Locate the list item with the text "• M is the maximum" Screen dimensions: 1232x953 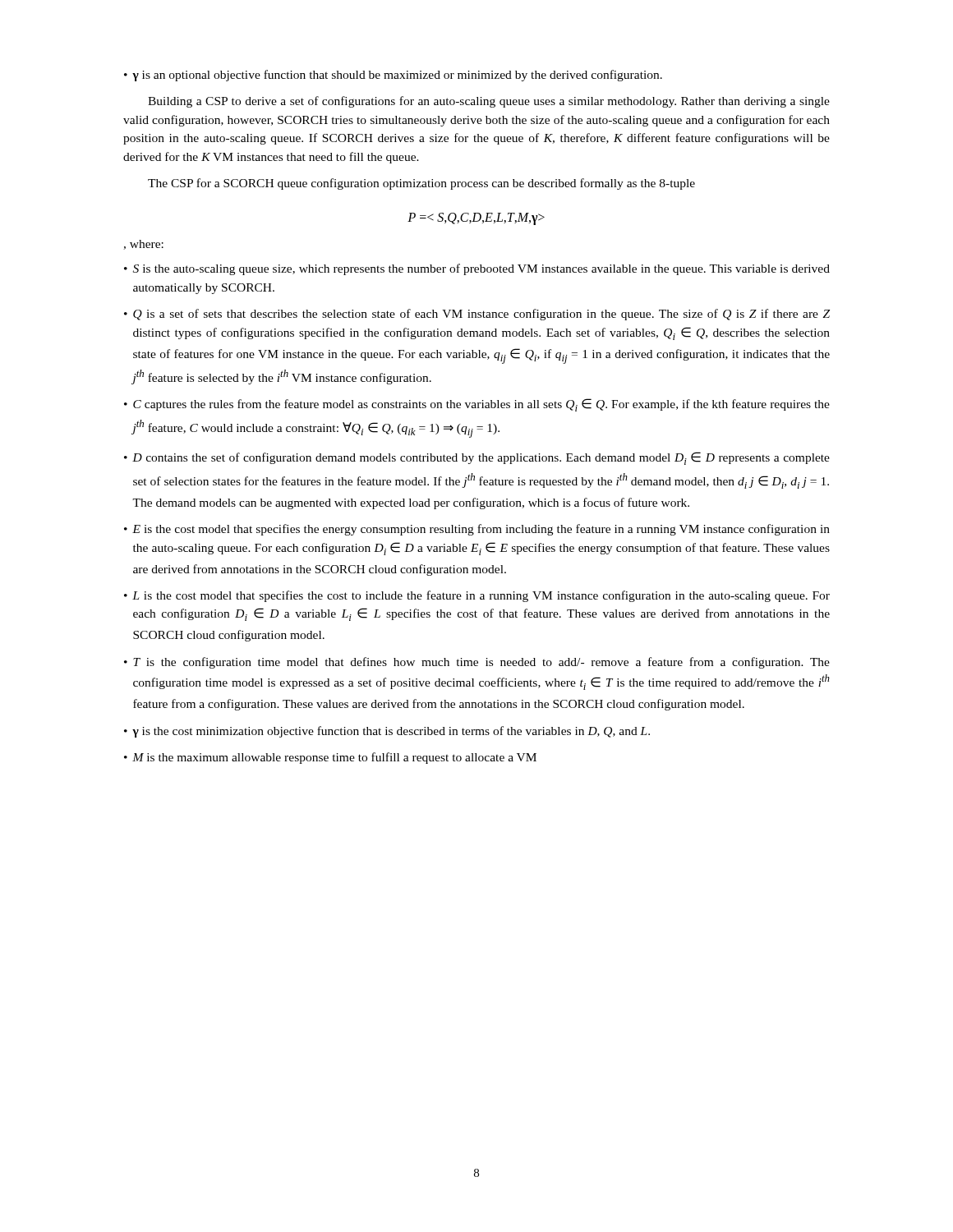point(476,758)
